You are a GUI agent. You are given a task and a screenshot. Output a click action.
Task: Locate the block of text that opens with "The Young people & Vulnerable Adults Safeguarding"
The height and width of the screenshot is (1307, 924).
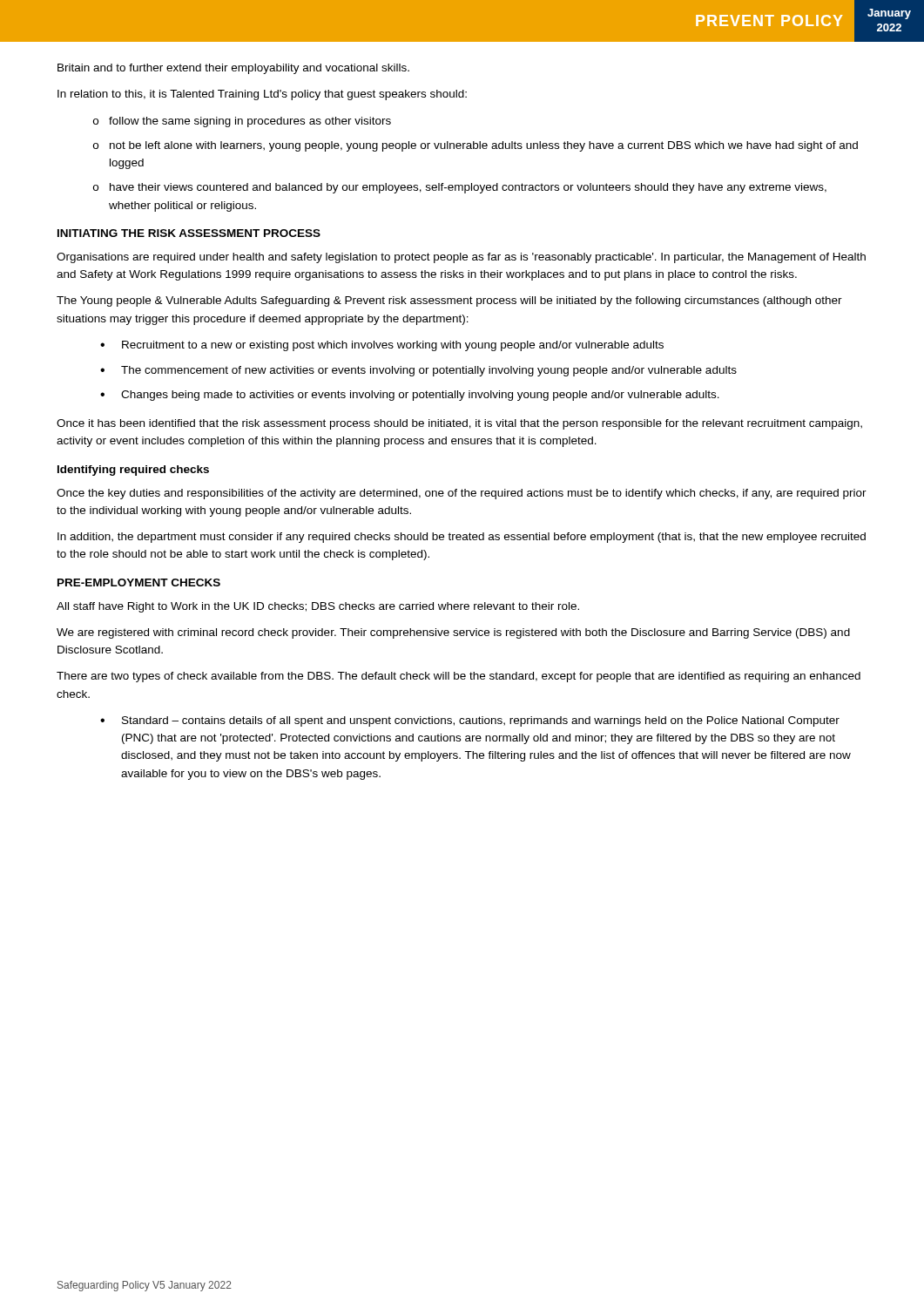coord(449,309)
